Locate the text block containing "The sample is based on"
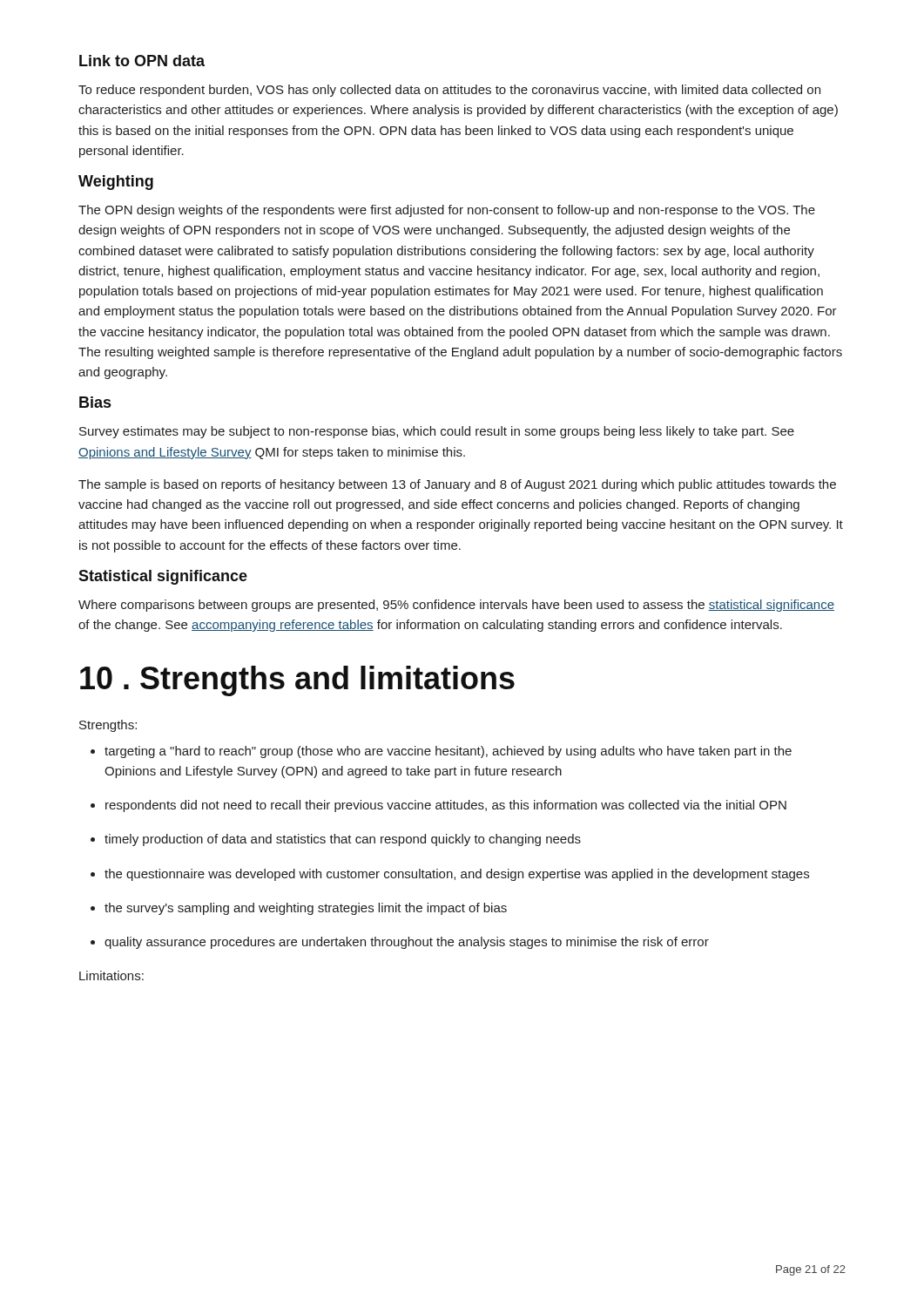The height and width of the screenshot is (1307, 924). point(462,514)
